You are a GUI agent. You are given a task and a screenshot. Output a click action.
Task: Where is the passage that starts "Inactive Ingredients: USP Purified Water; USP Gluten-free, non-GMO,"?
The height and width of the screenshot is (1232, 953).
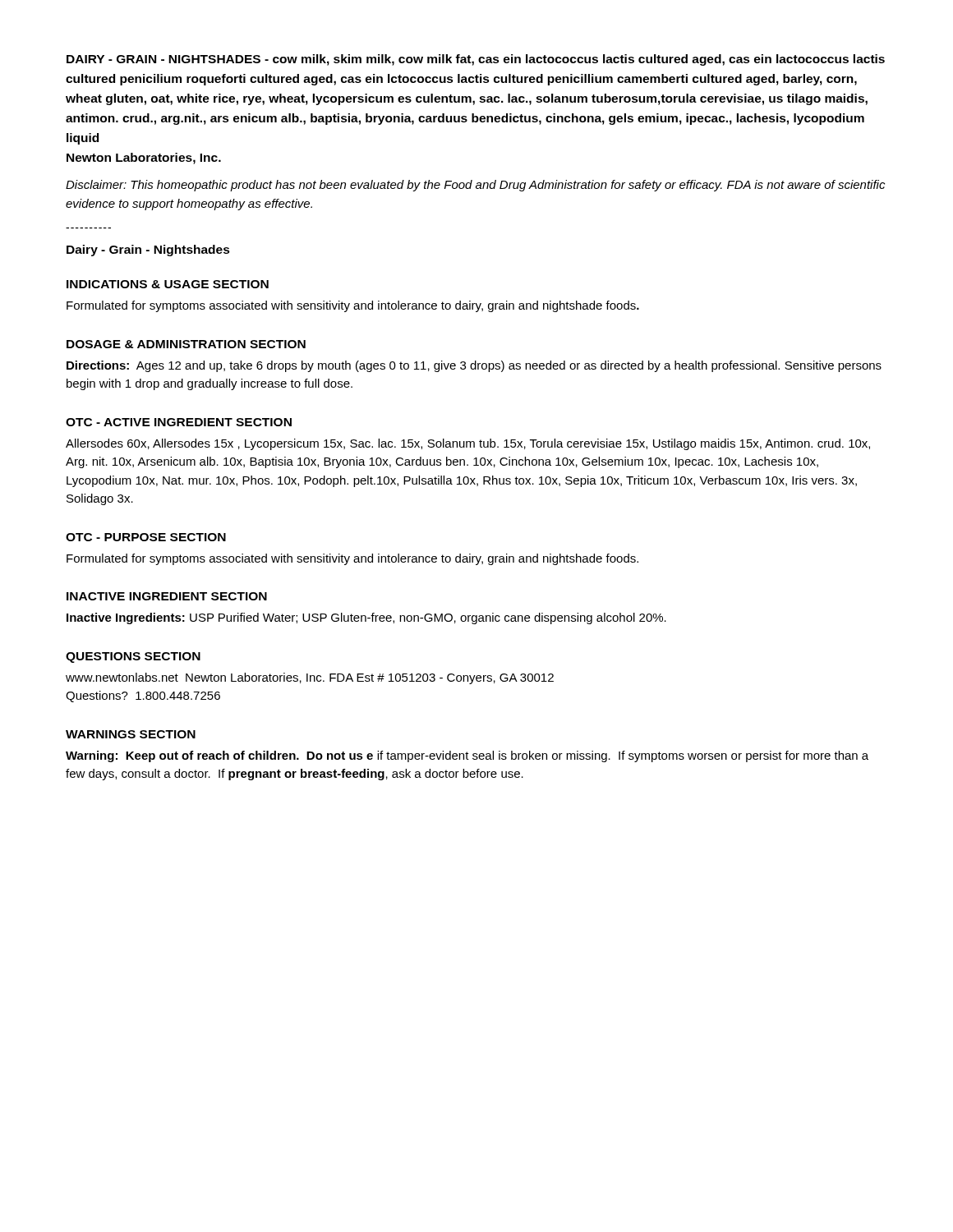click(x=366, y=617)
